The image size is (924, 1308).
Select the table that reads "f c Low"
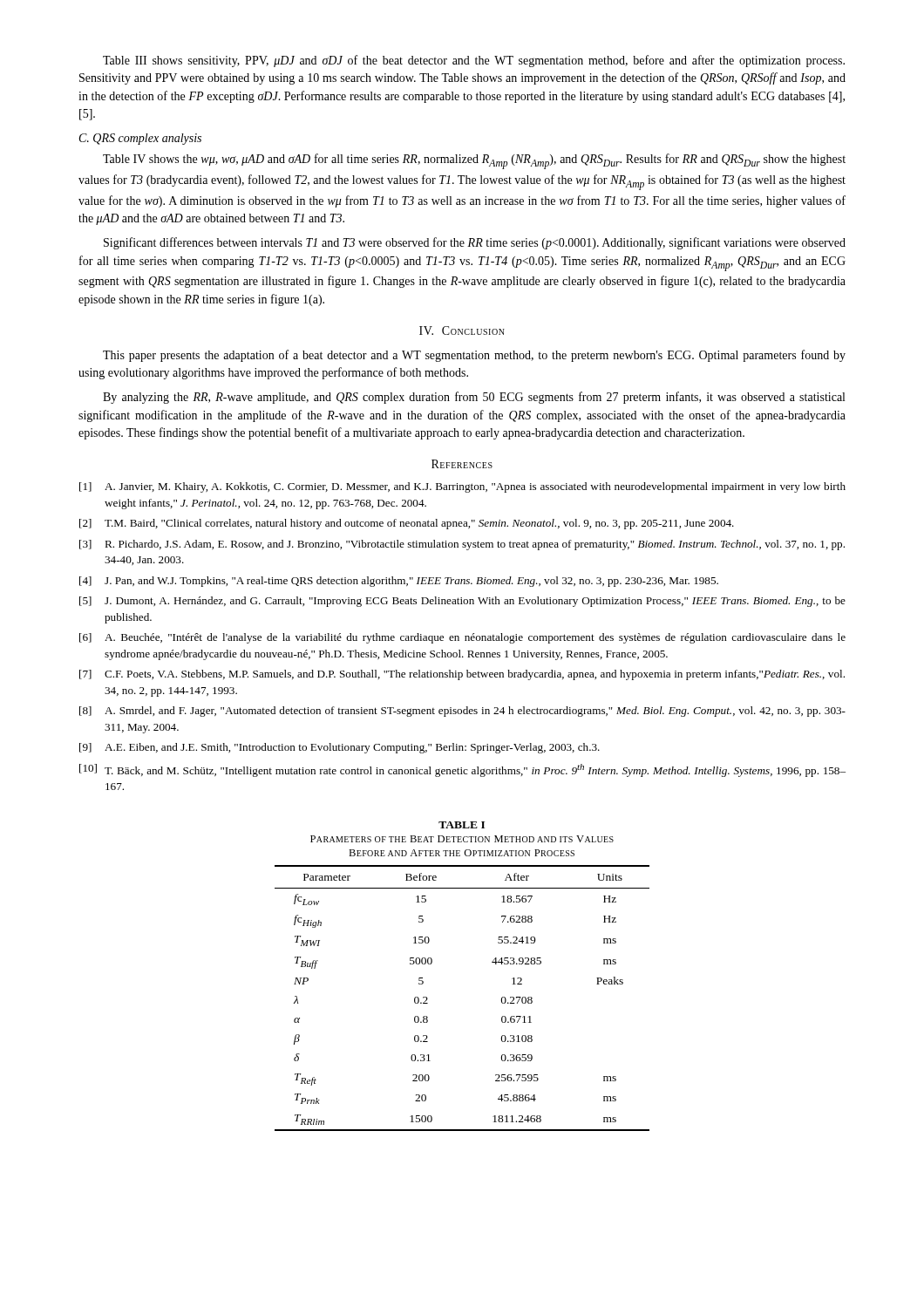tap(462, 998)
